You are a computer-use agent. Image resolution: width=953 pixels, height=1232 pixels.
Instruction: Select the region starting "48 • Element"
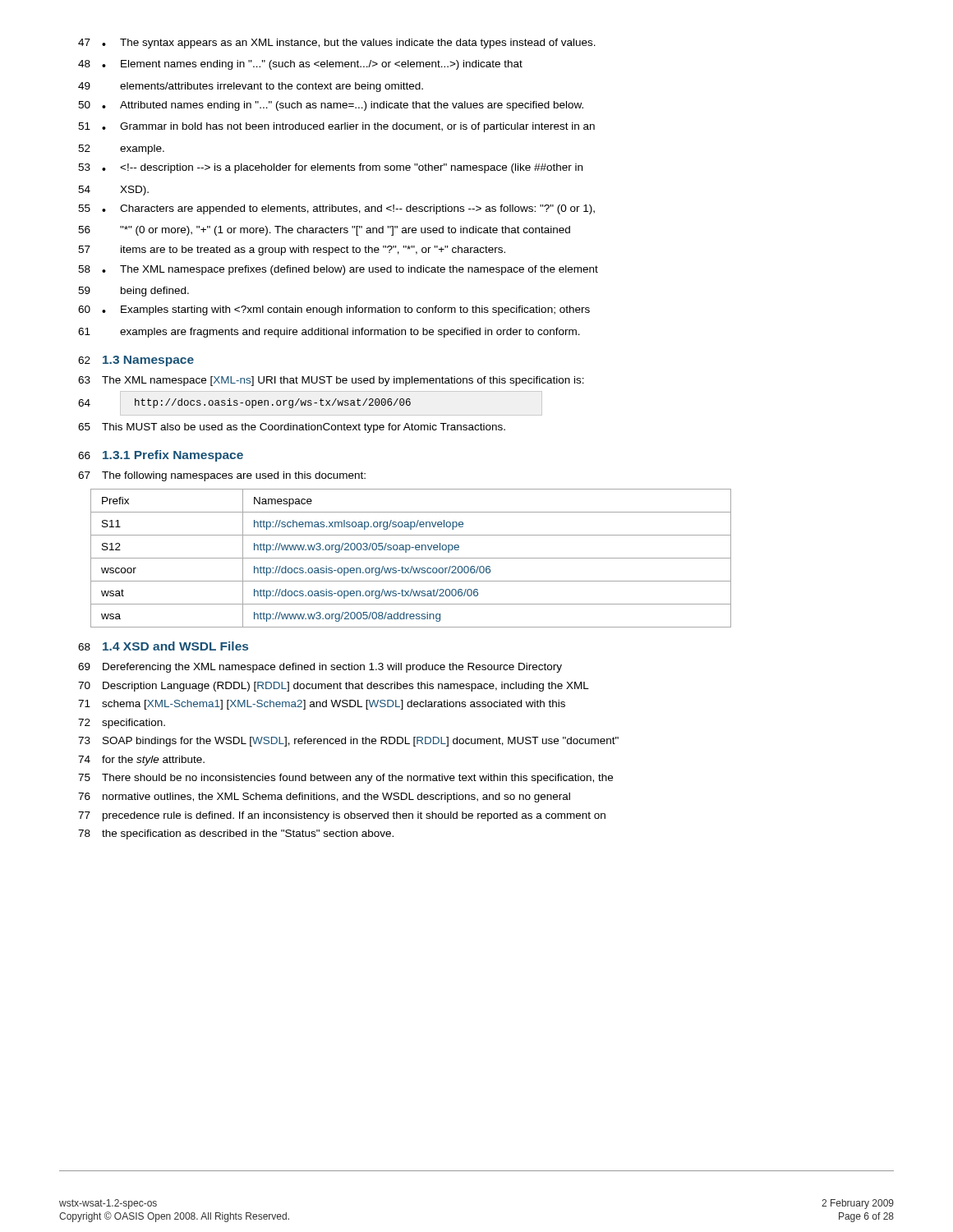(476, 75)
